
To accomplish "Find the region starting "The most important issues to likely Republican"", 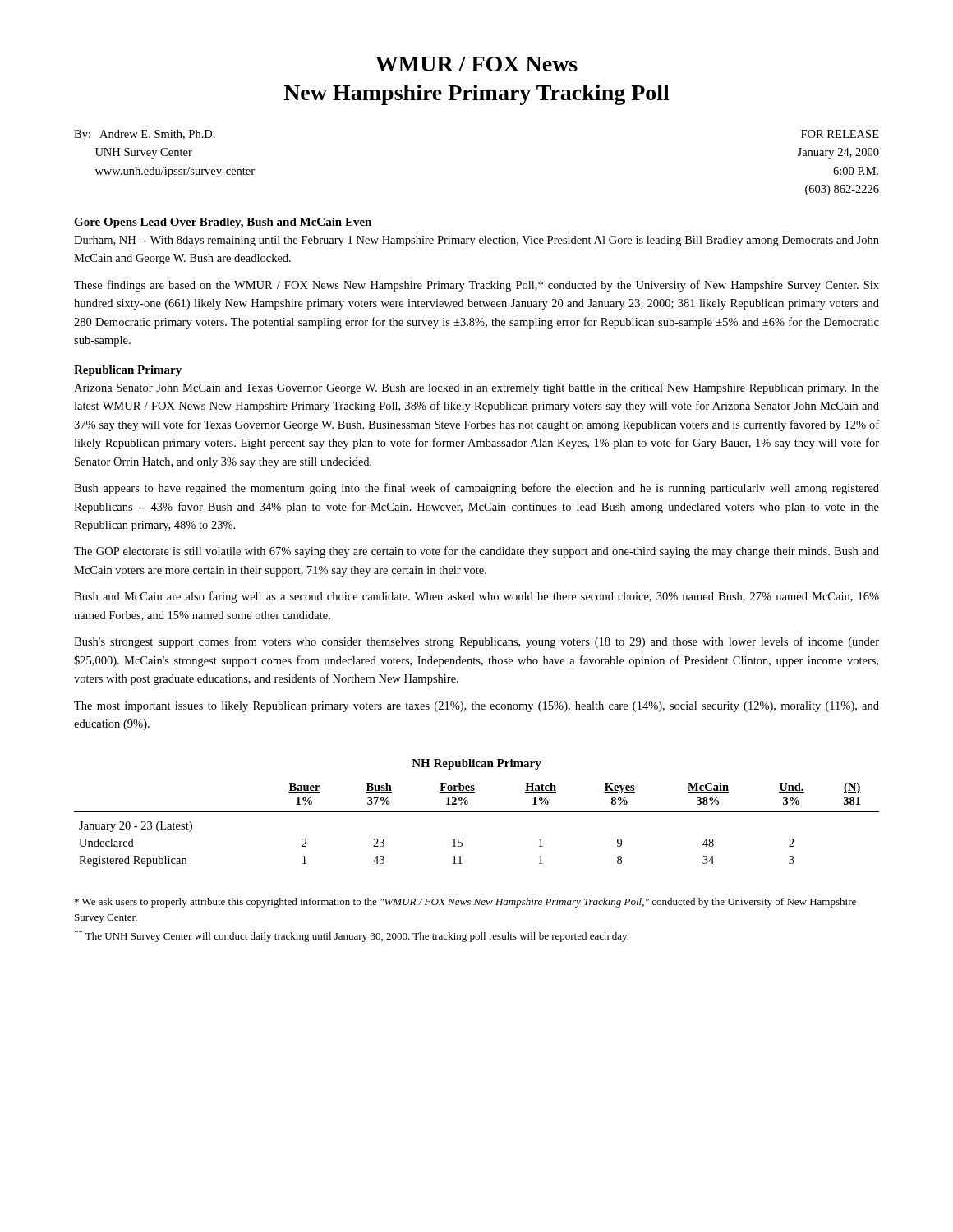I will click(x=476, y=714).
